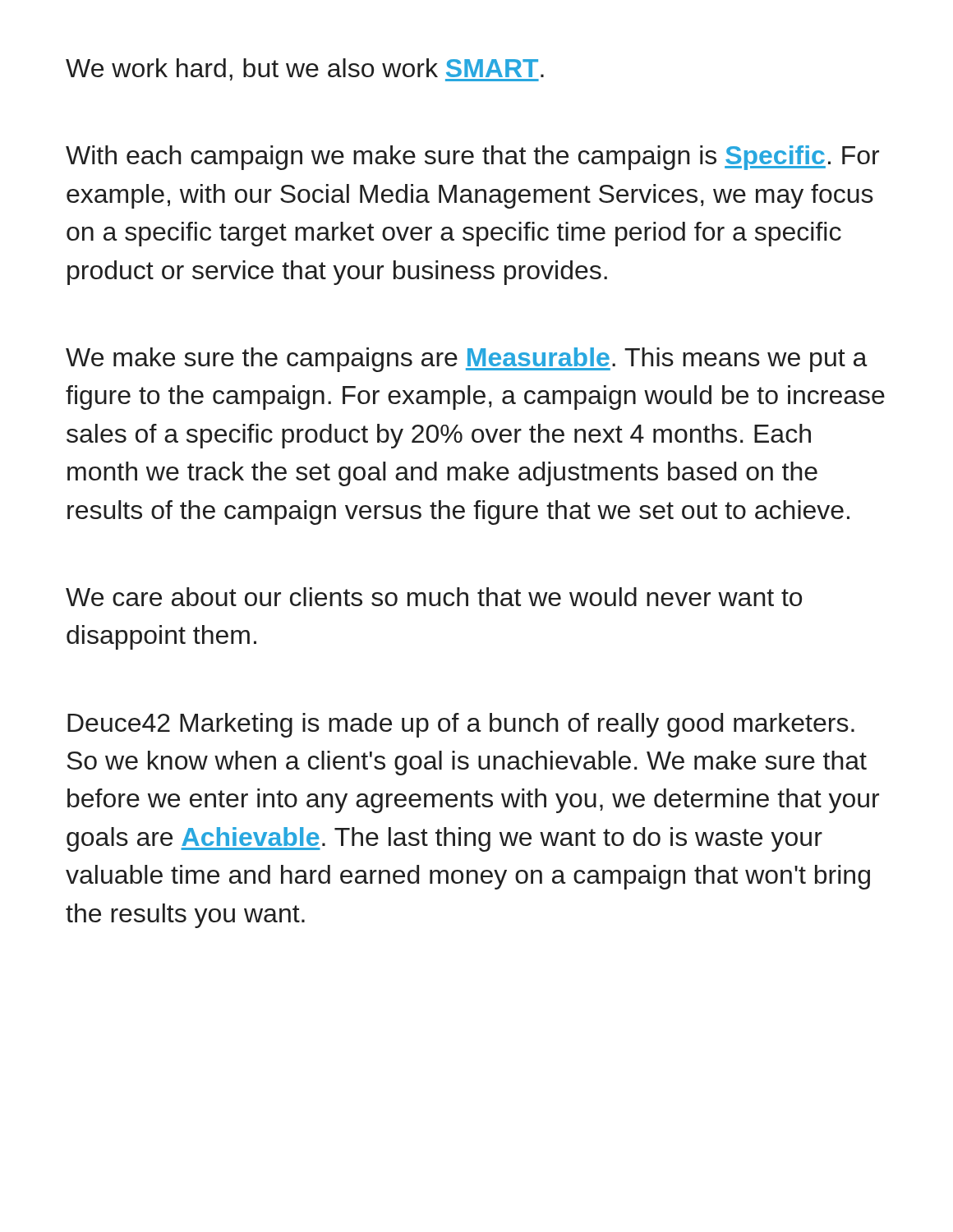
Task: Click the passage that begins "Deuce42 Marketing is made up of"
Action: [x=473, y=818]
